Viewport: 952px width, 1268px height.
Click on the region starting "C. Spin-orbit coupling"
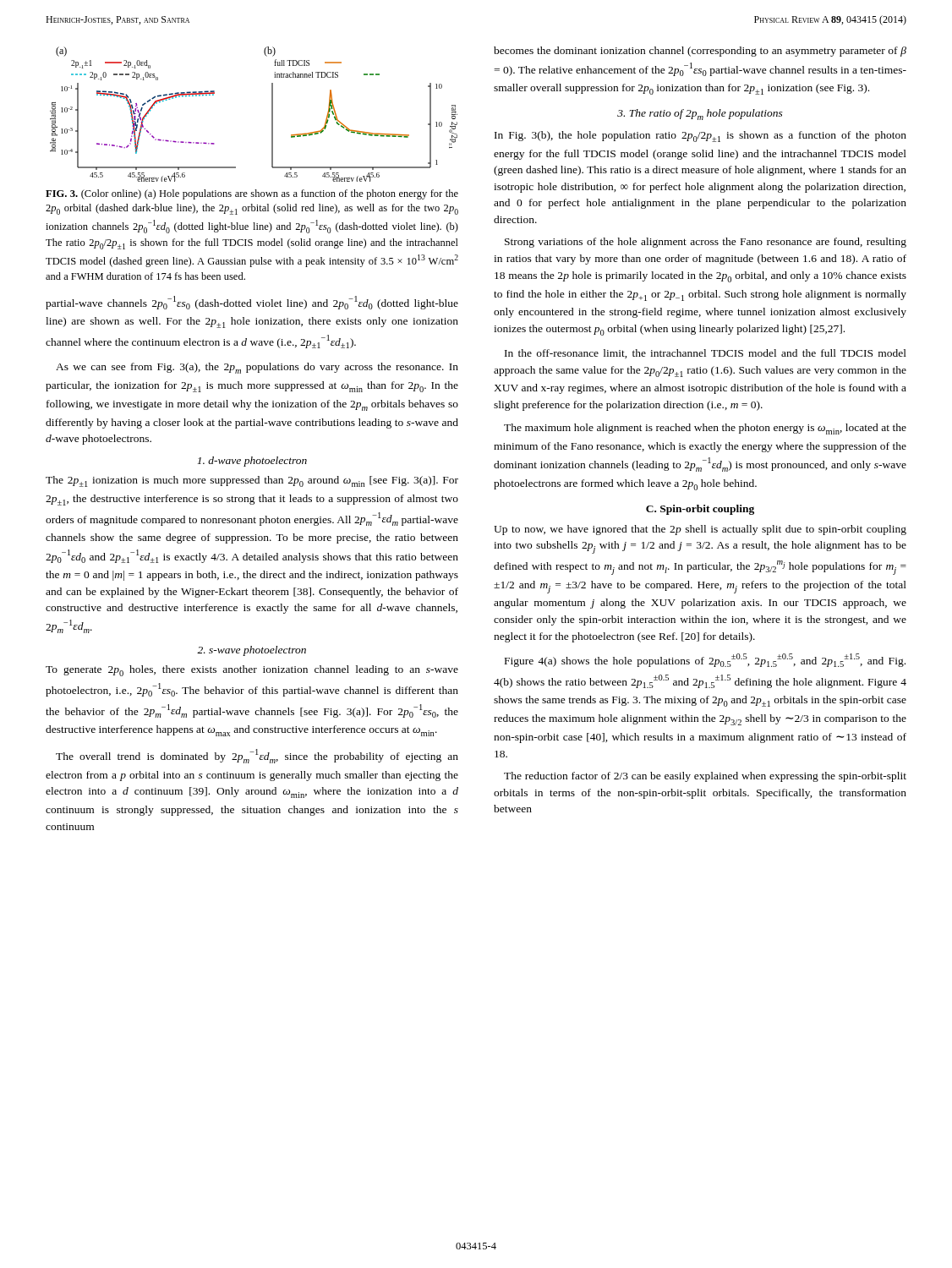pos(700,508)
